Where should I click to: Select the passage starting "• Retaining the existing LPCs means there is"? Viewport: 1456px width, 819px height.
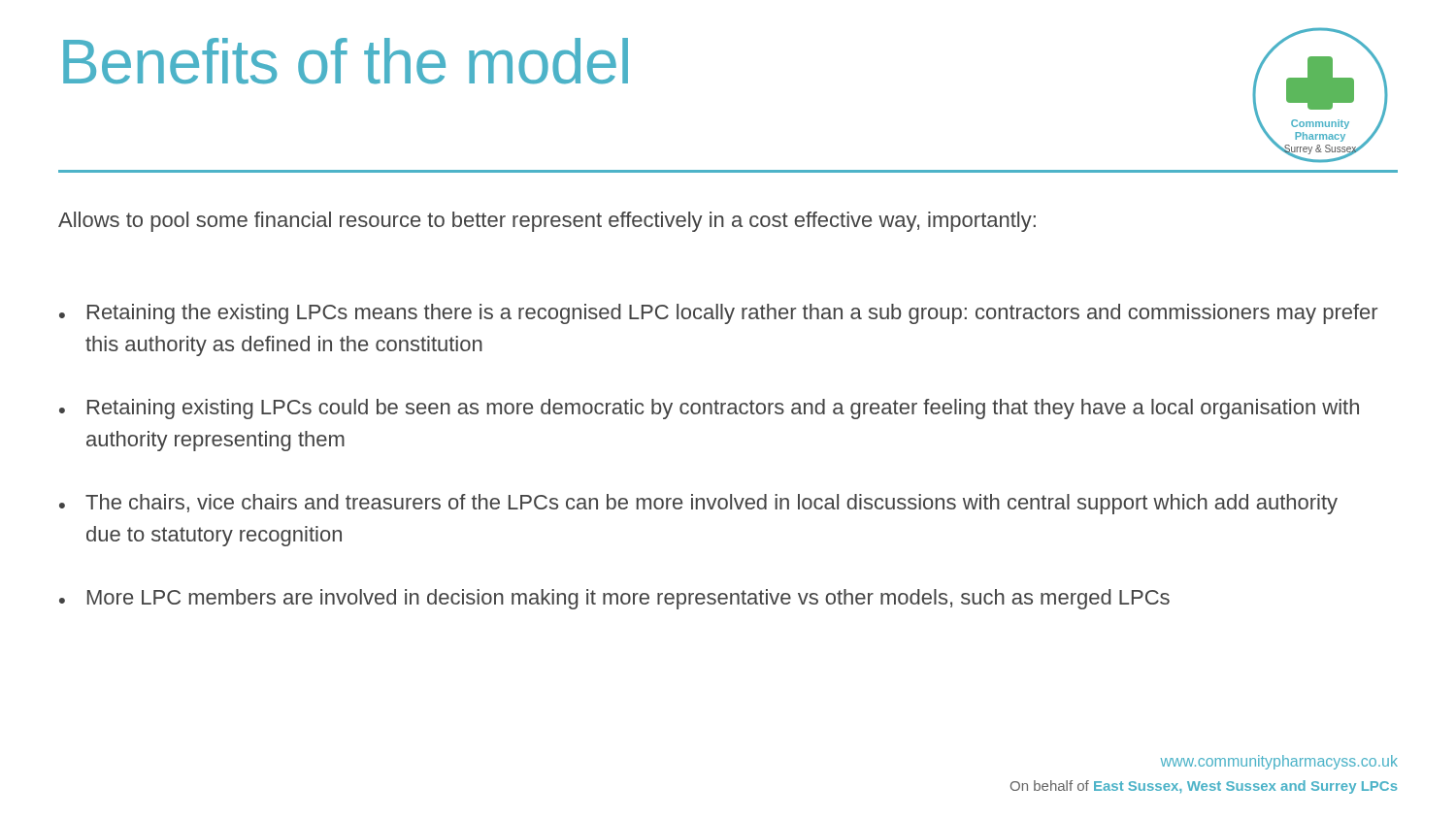718,328
